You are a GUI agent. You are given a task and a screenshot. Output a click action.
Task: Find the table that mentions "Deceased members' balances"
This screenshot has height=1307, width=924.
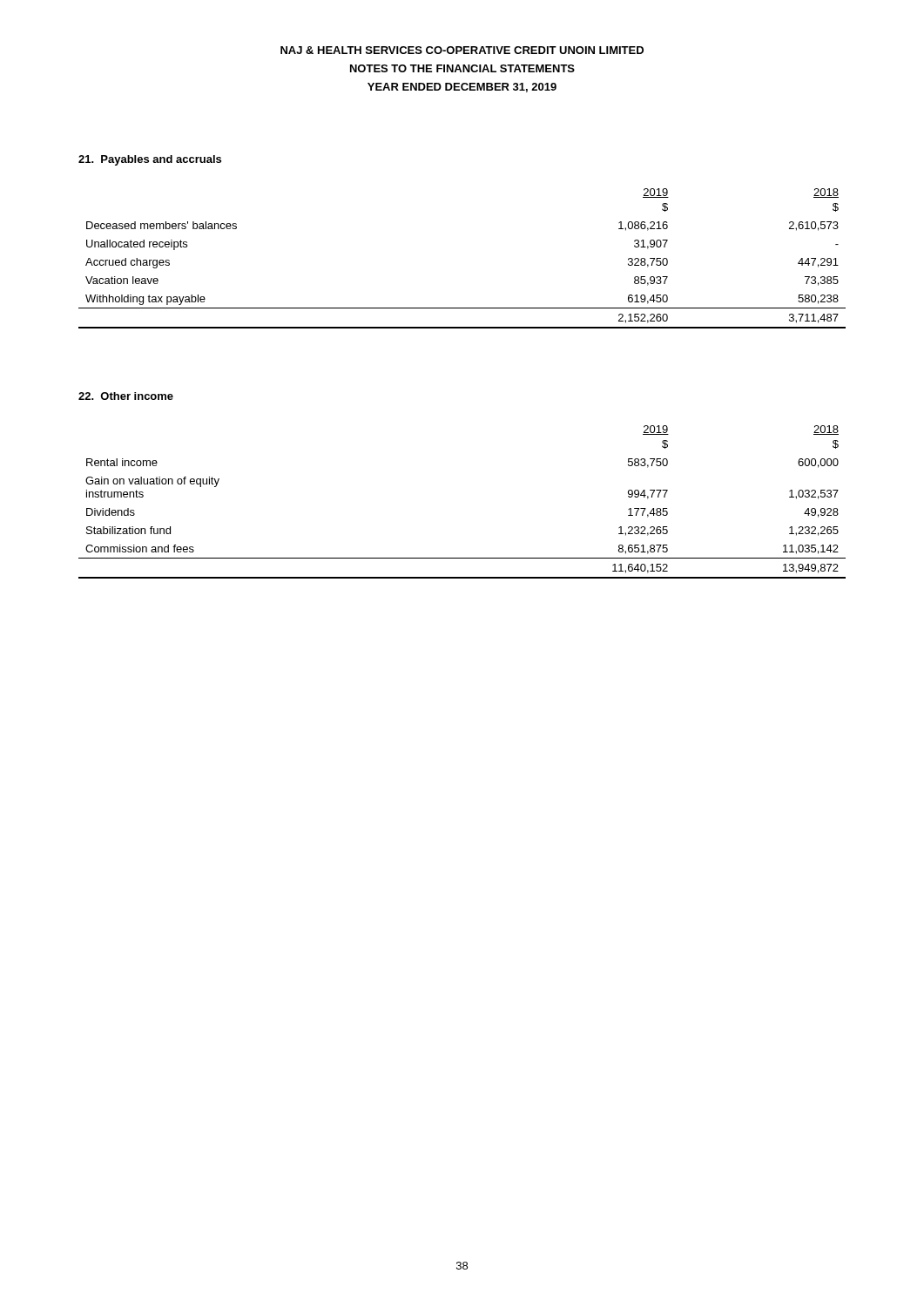(462, 256)
